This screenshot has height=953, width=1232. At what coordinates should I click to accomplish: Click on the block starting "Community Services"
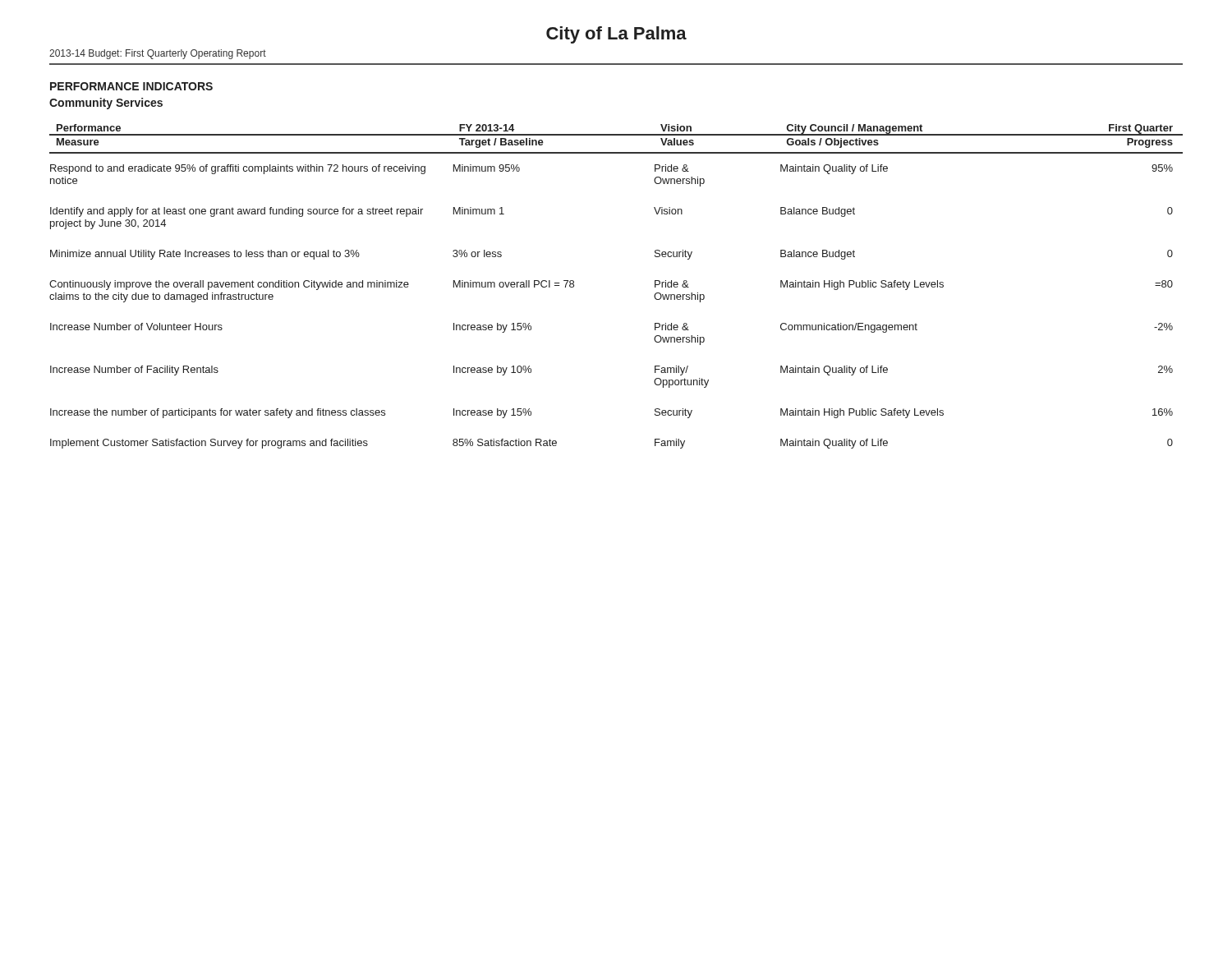point(106,103)
